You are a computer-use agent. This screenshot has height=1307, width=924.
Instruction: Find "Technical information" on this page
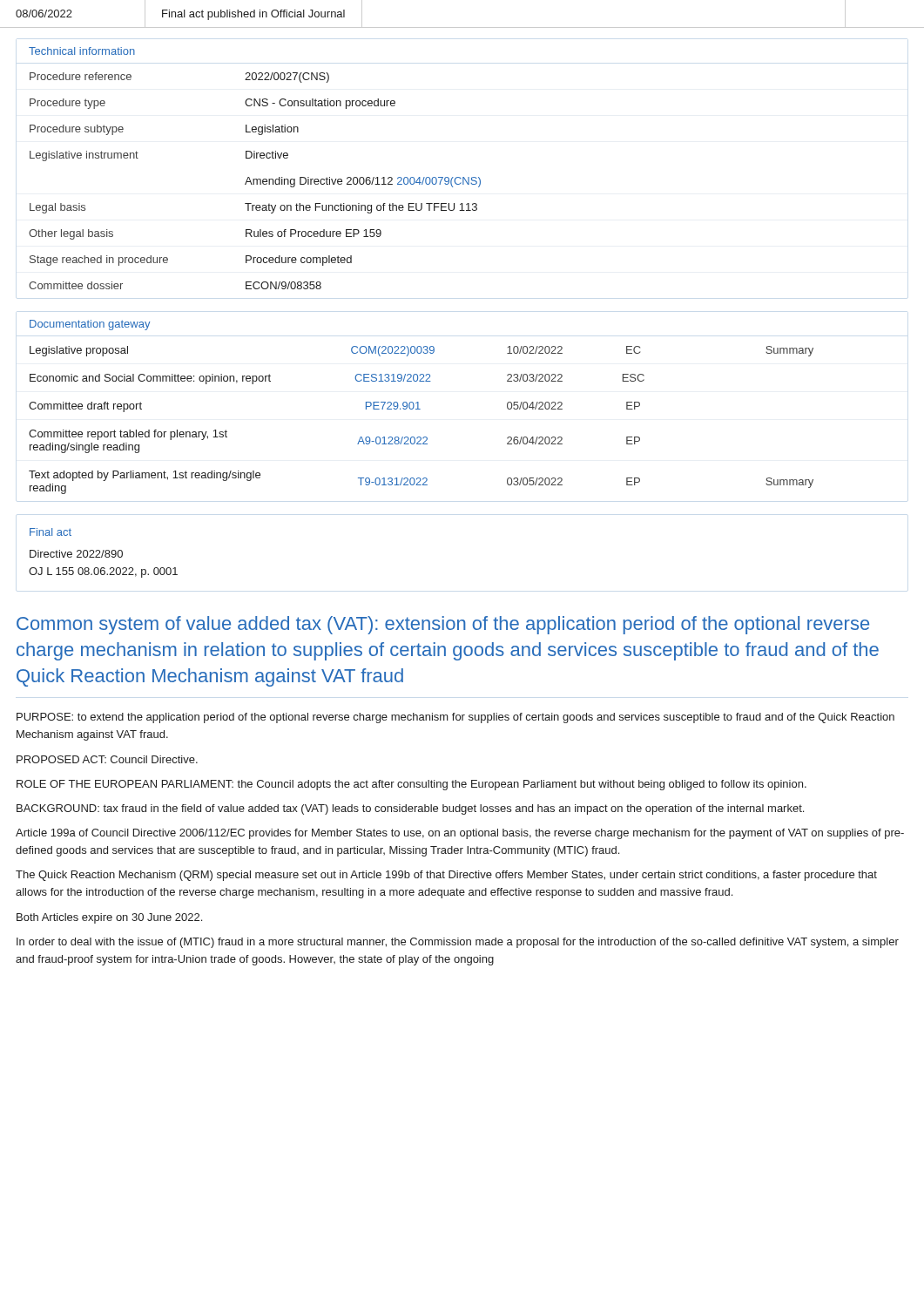click(82, 51)
